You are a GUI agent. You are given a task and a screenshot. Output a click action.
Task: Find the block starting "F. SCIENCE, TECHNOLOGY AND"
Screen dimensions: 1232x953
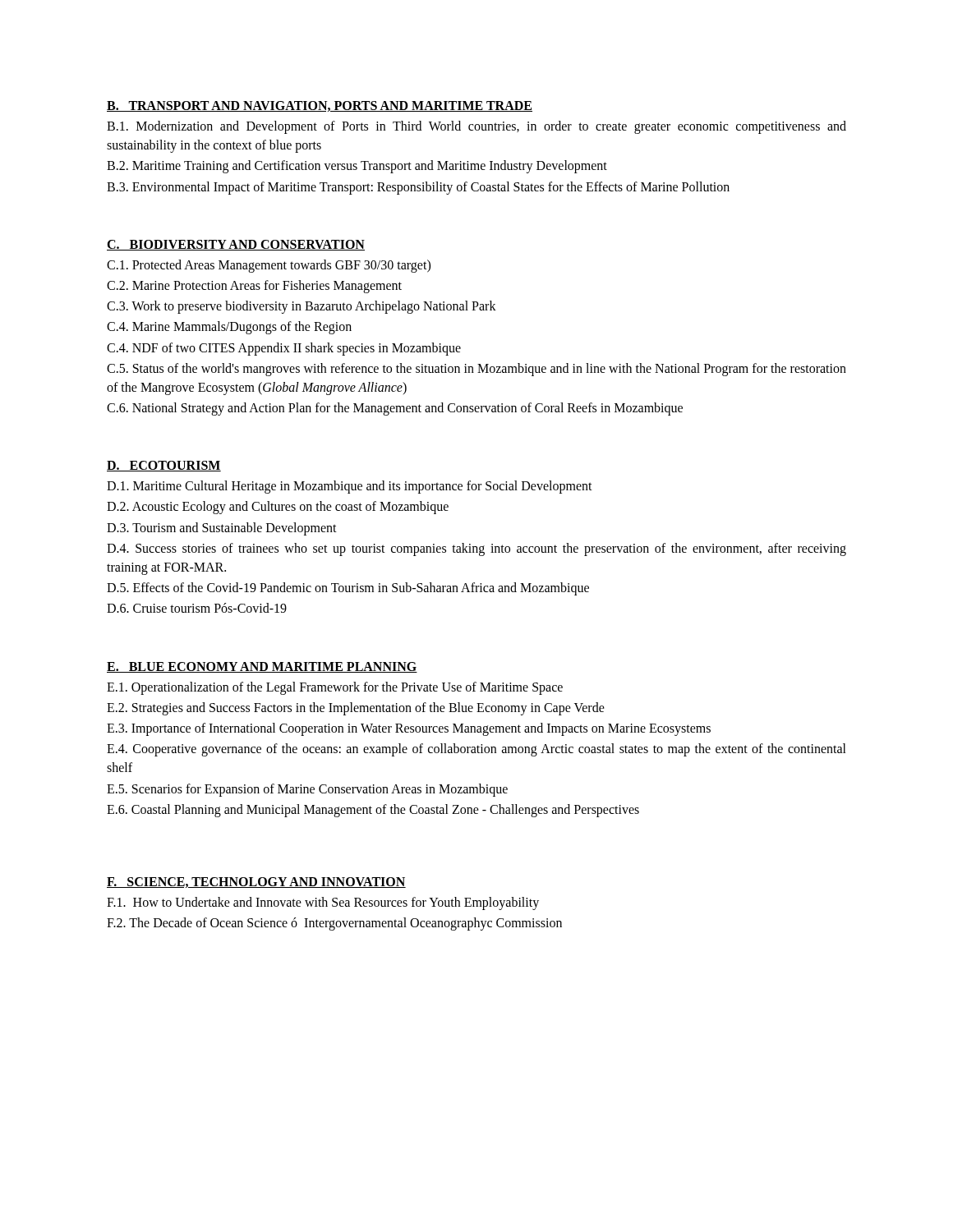click(x=256, y=882)
